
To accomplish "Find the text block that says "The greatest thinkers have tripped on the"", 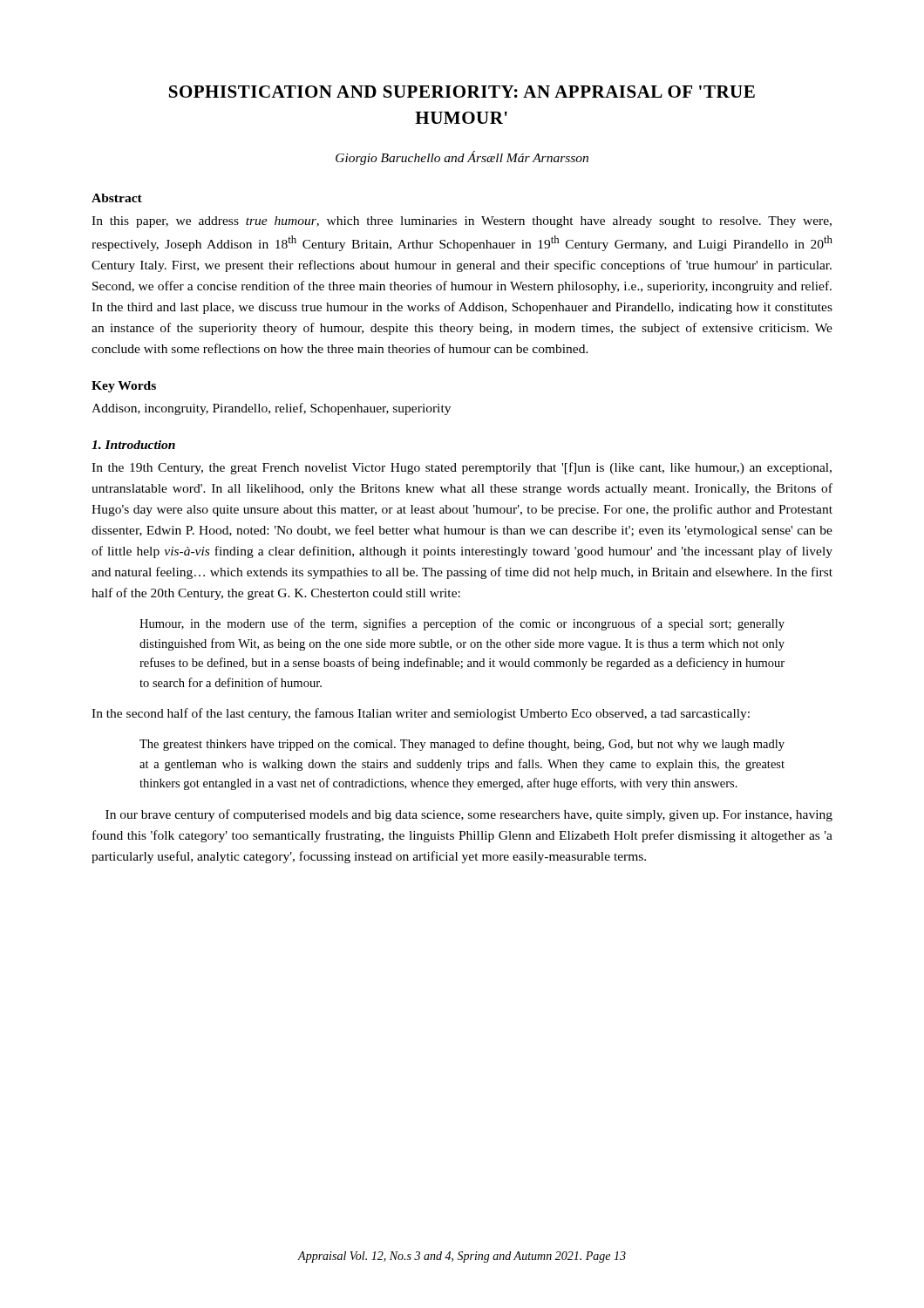I will point(462,764).
